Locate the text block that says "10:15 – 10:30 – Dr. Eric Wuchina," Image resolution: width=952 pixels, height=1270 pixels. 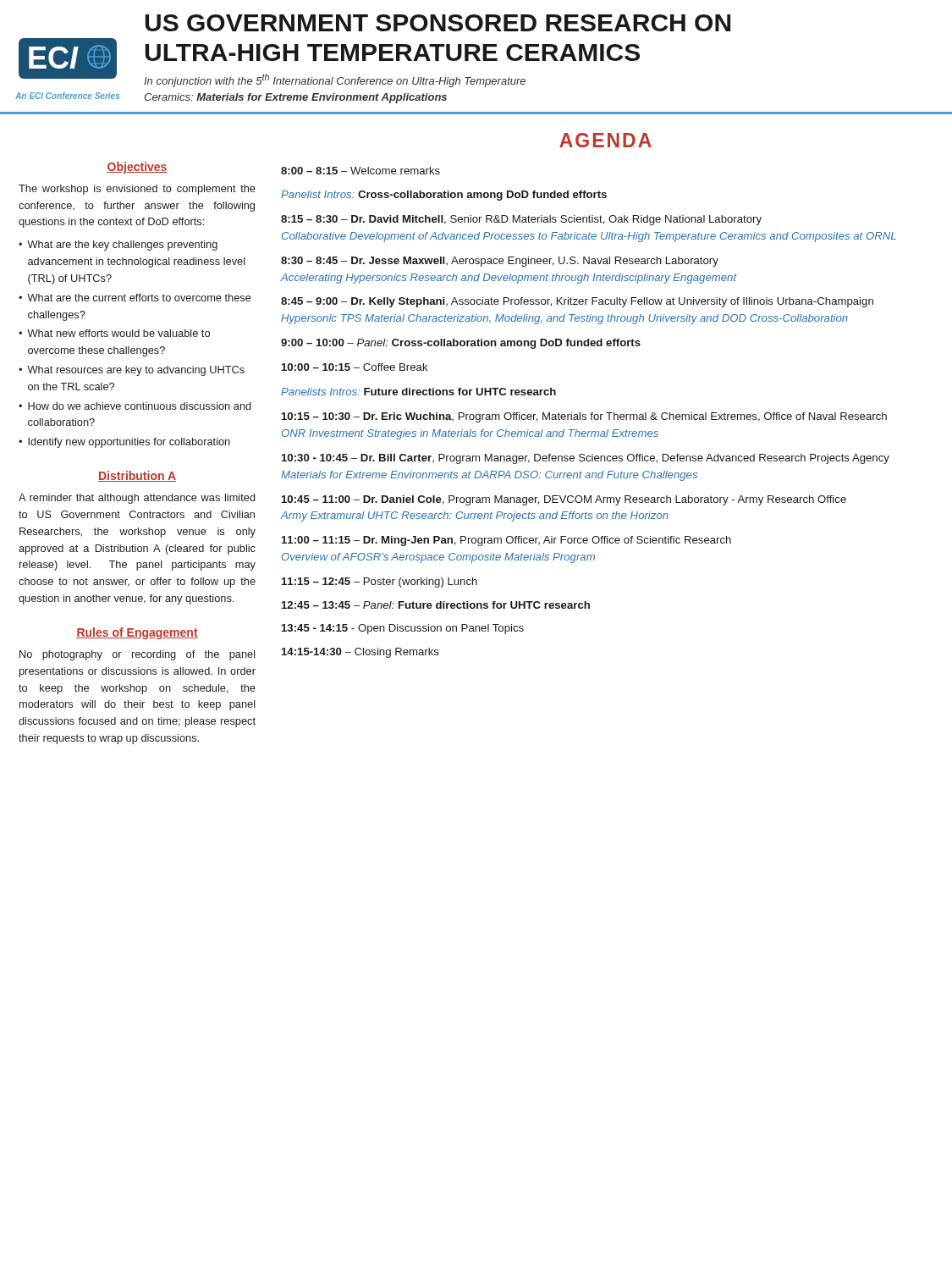(584, 425)
